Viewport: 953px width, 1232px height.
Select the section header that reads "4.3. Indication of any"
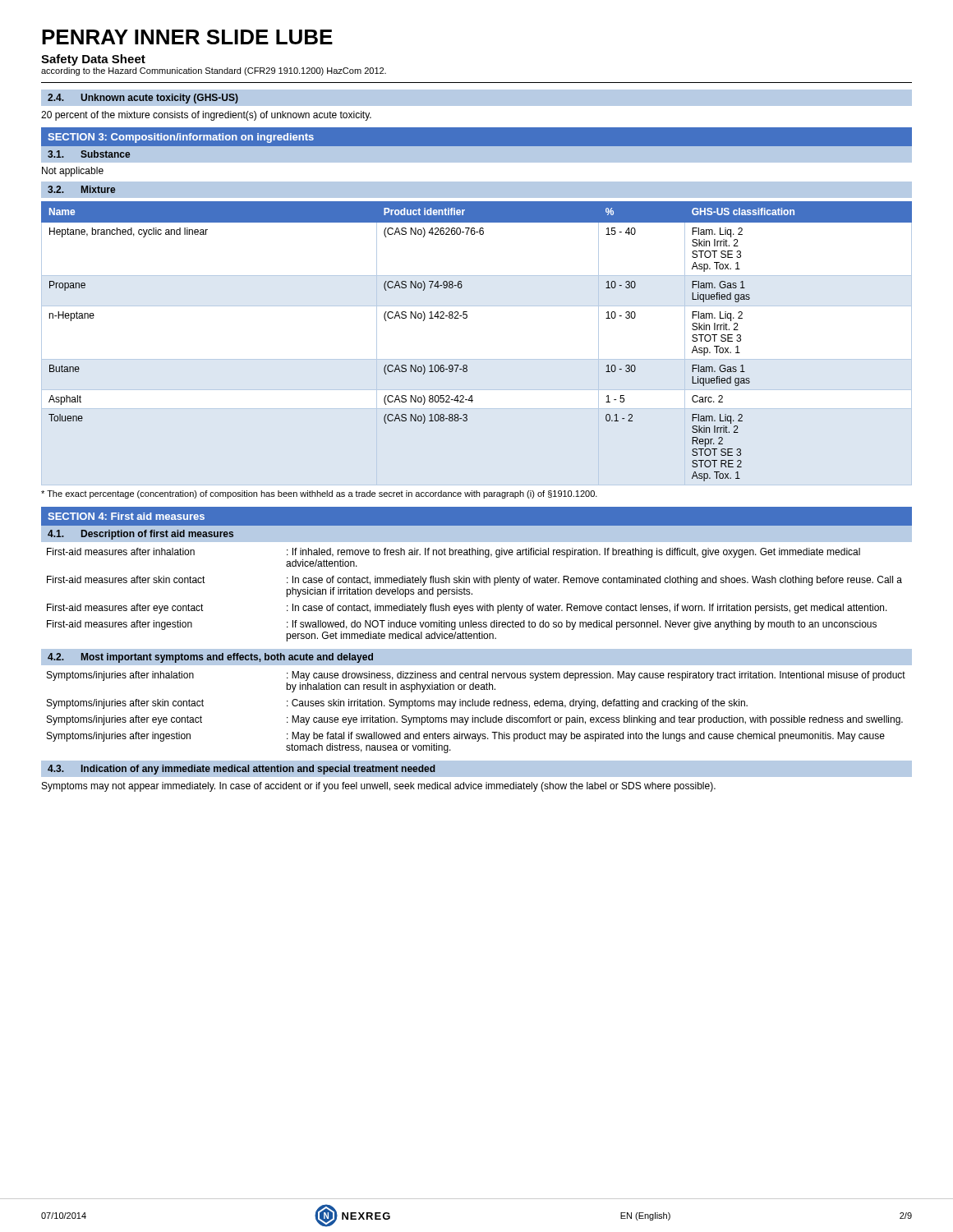(x=242, y=769)
